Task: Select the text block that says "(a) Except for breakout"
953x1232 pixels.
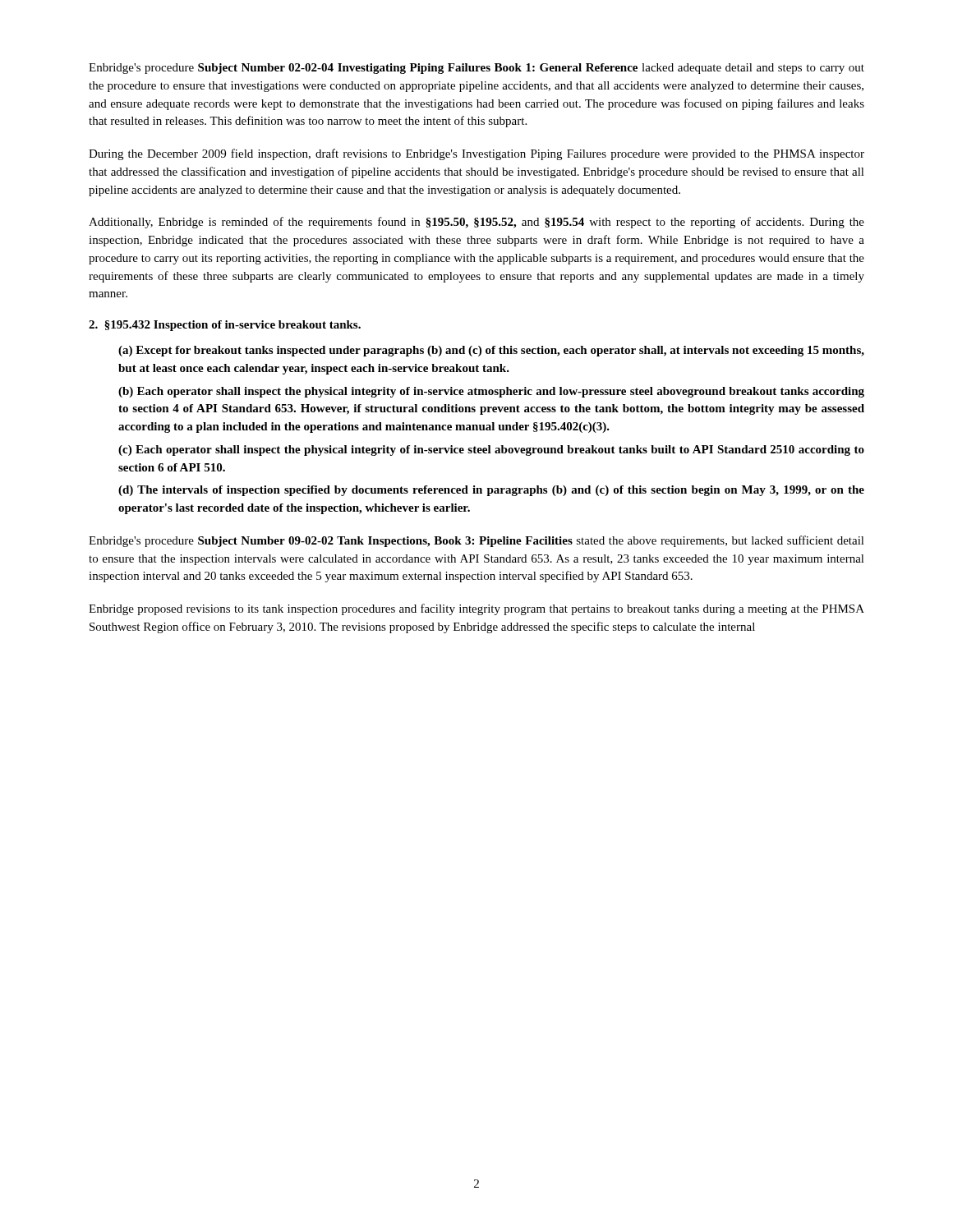Action: 491,359
